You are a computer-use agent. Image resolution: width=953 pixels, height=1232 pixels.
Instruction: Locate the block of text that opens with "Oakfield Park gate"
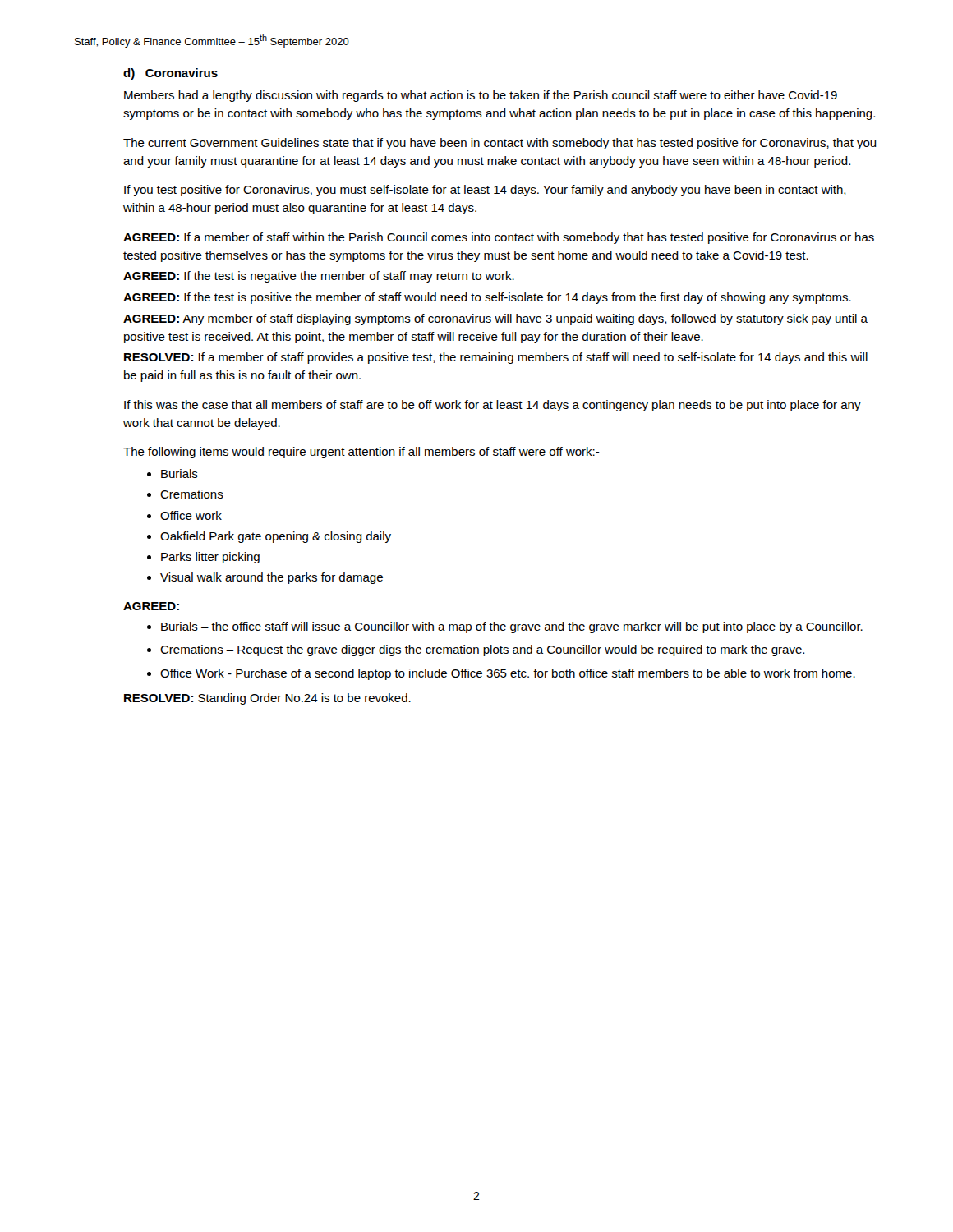pyautogui.click(x=276, y=536)
